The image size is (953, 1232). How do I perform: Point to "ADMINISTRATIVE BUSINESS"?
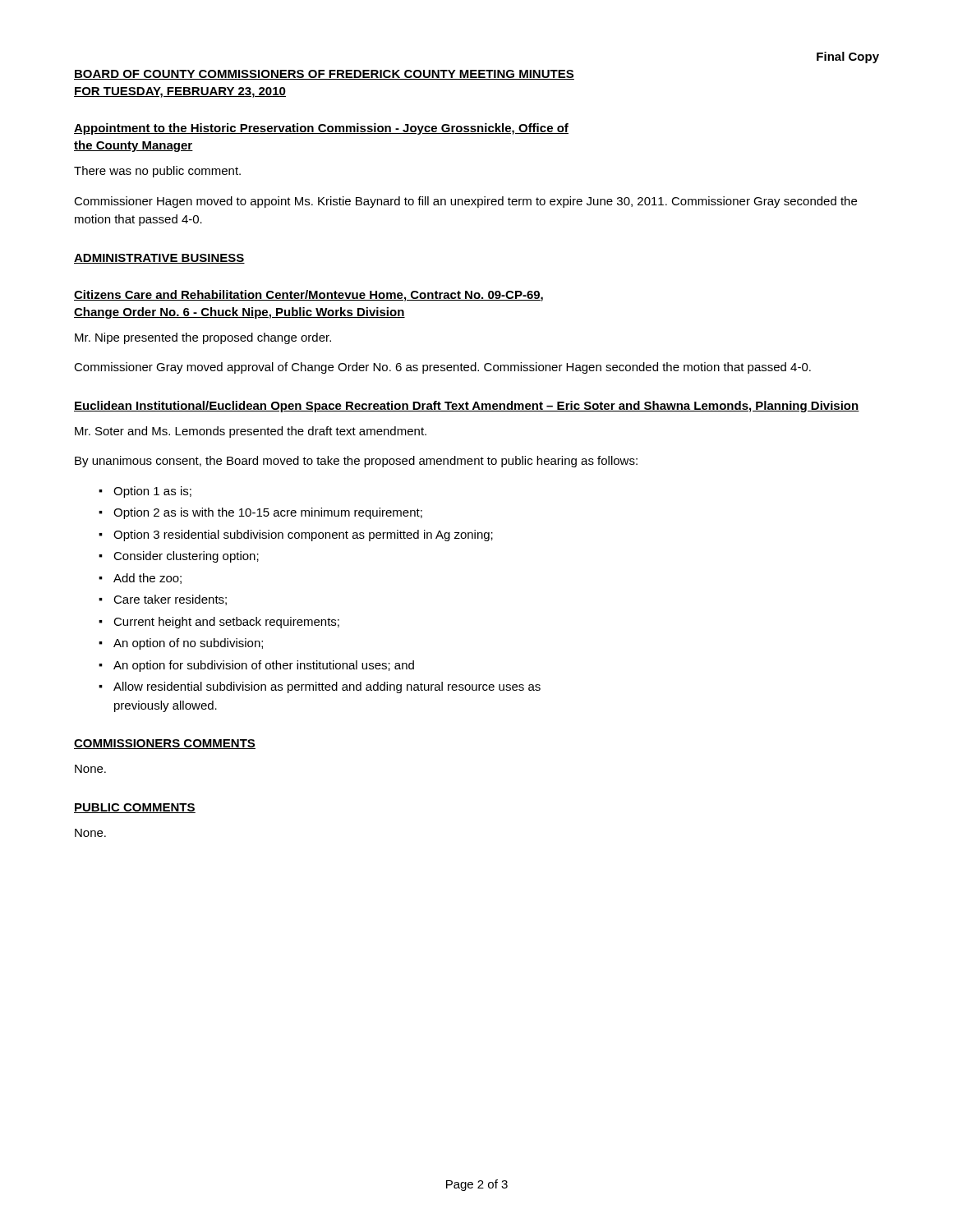(x=159, y=259)
